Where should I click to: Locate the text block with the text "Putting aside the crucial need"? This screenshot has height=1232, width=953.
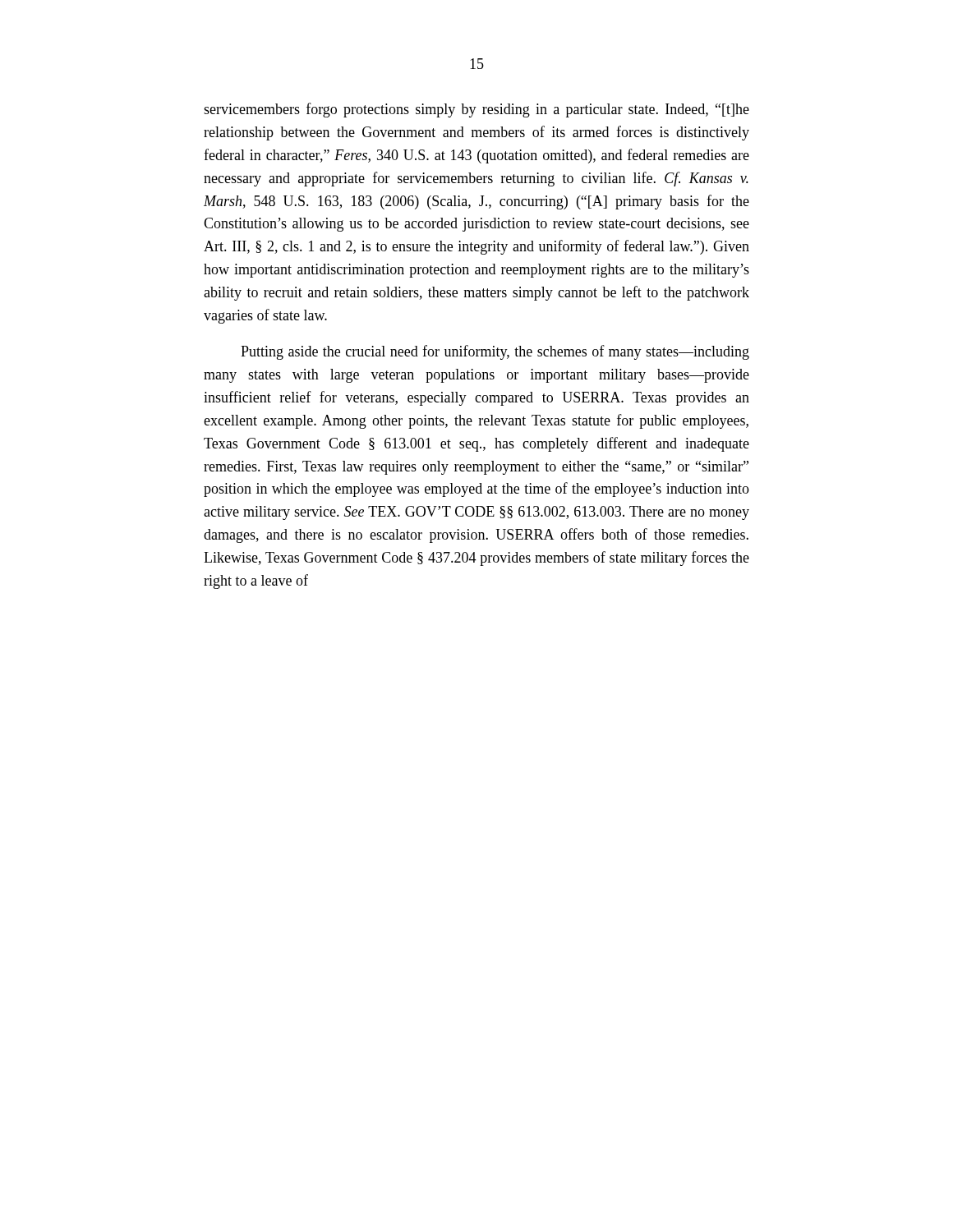click(476, 466)
